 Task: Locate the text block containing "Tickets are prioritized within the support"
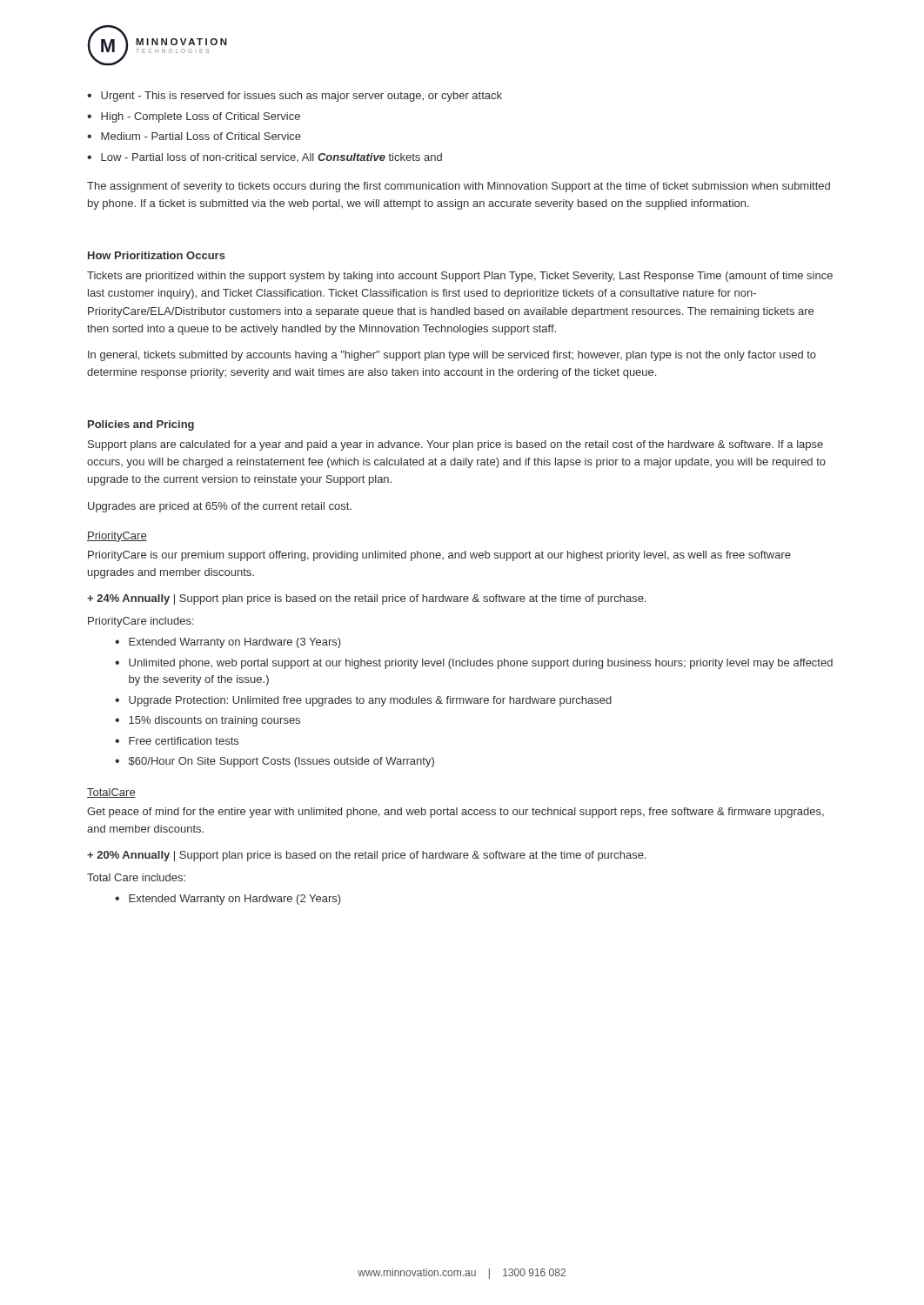click(x=460, y=302)
